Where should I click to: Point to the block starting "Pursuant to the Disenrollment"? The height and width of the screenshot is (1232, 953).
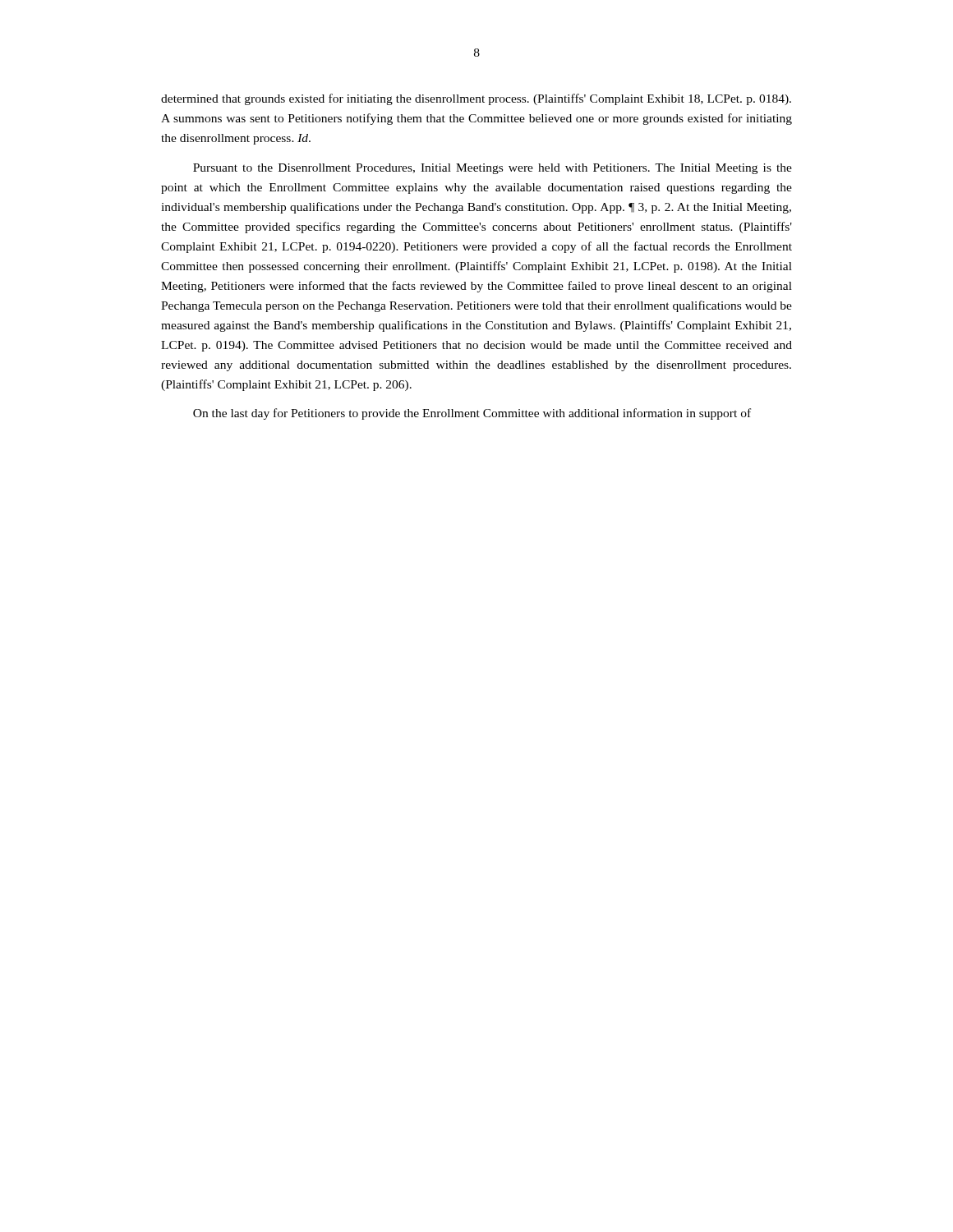pyautogui.click(x=476, y=275)
